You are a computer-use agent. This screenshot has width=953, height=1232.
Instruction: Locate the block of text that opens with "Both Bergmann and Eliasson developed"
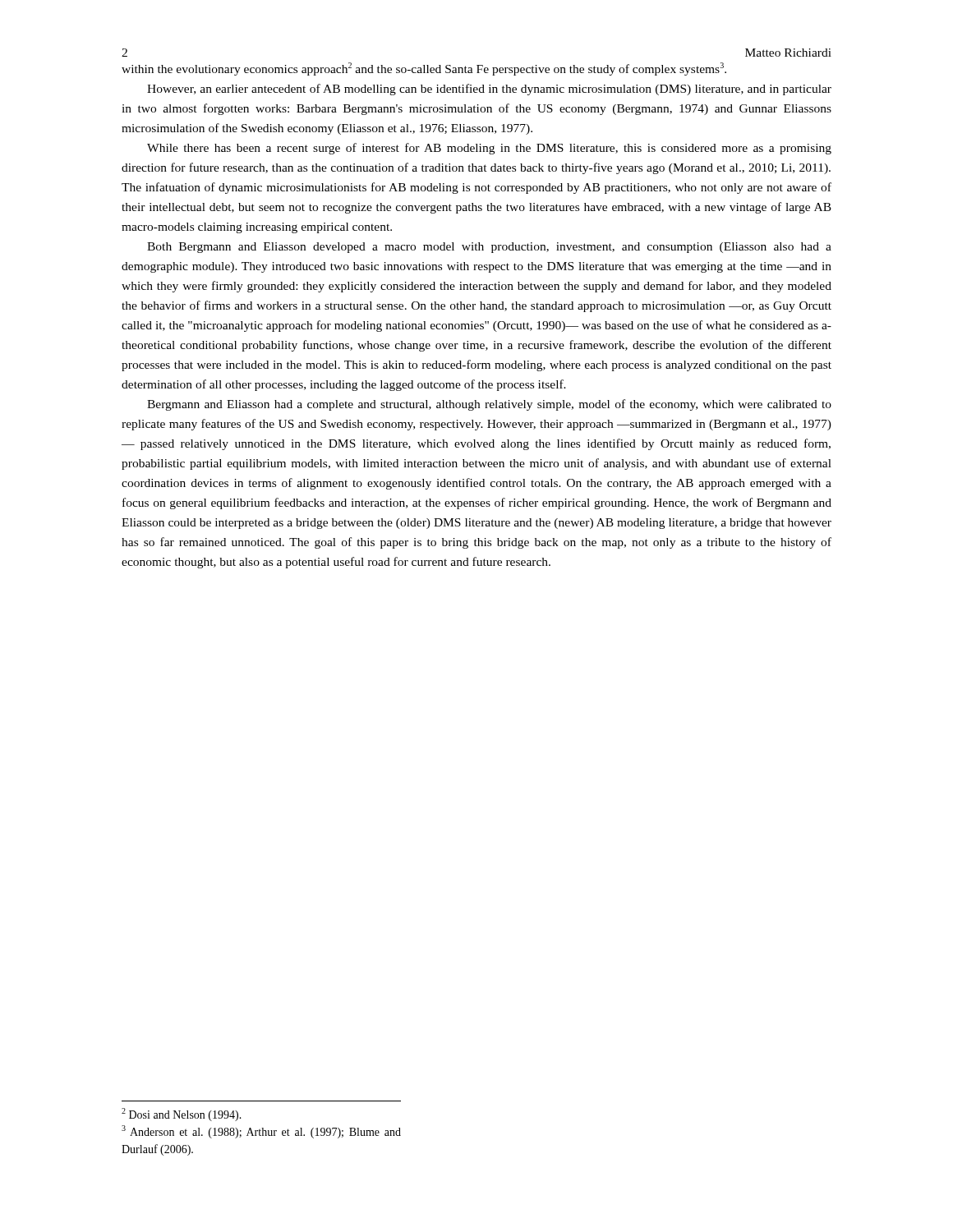coord(476,316)
